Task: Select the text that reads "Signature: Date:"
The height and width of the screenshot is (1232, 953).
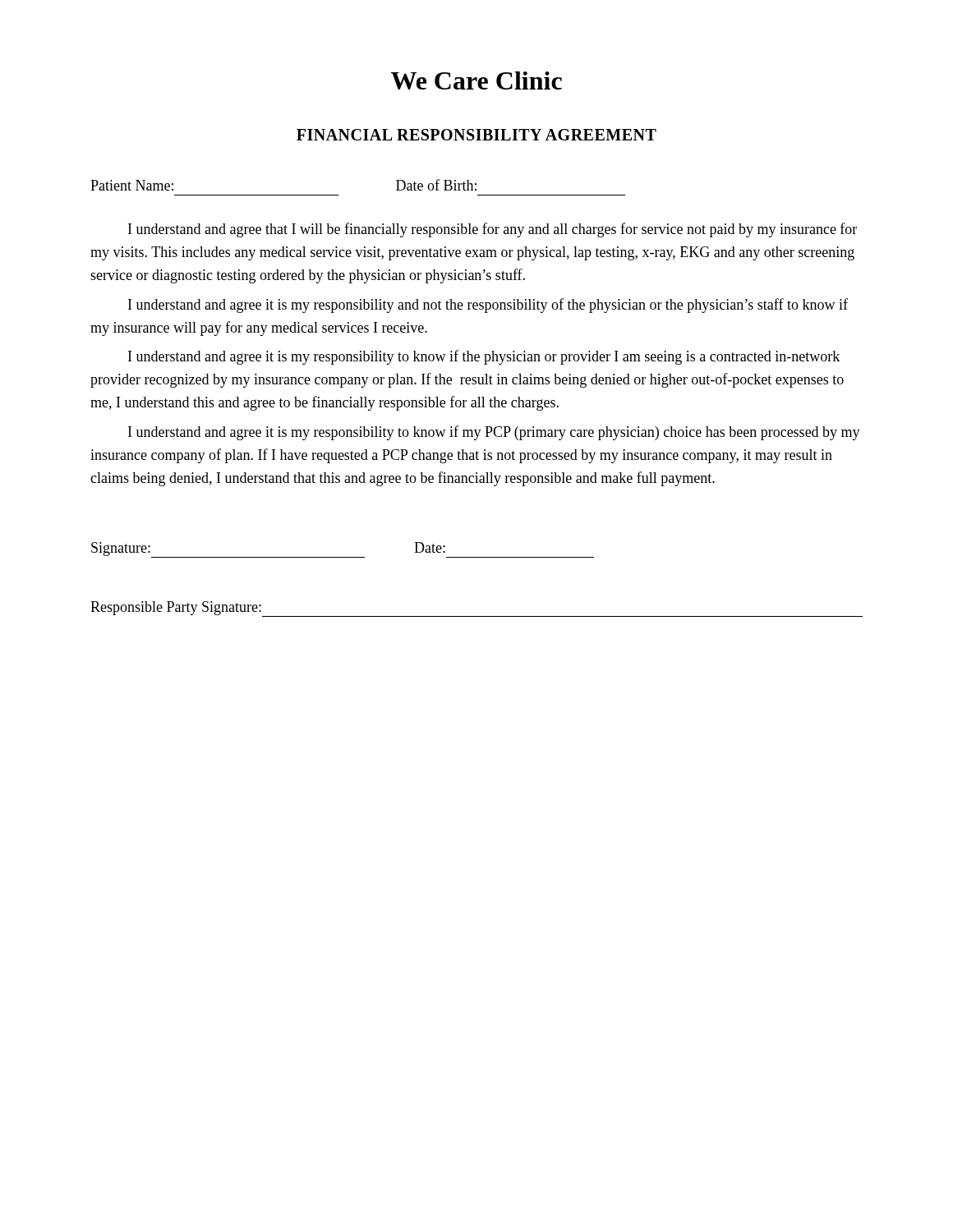Action: (342, 548)
